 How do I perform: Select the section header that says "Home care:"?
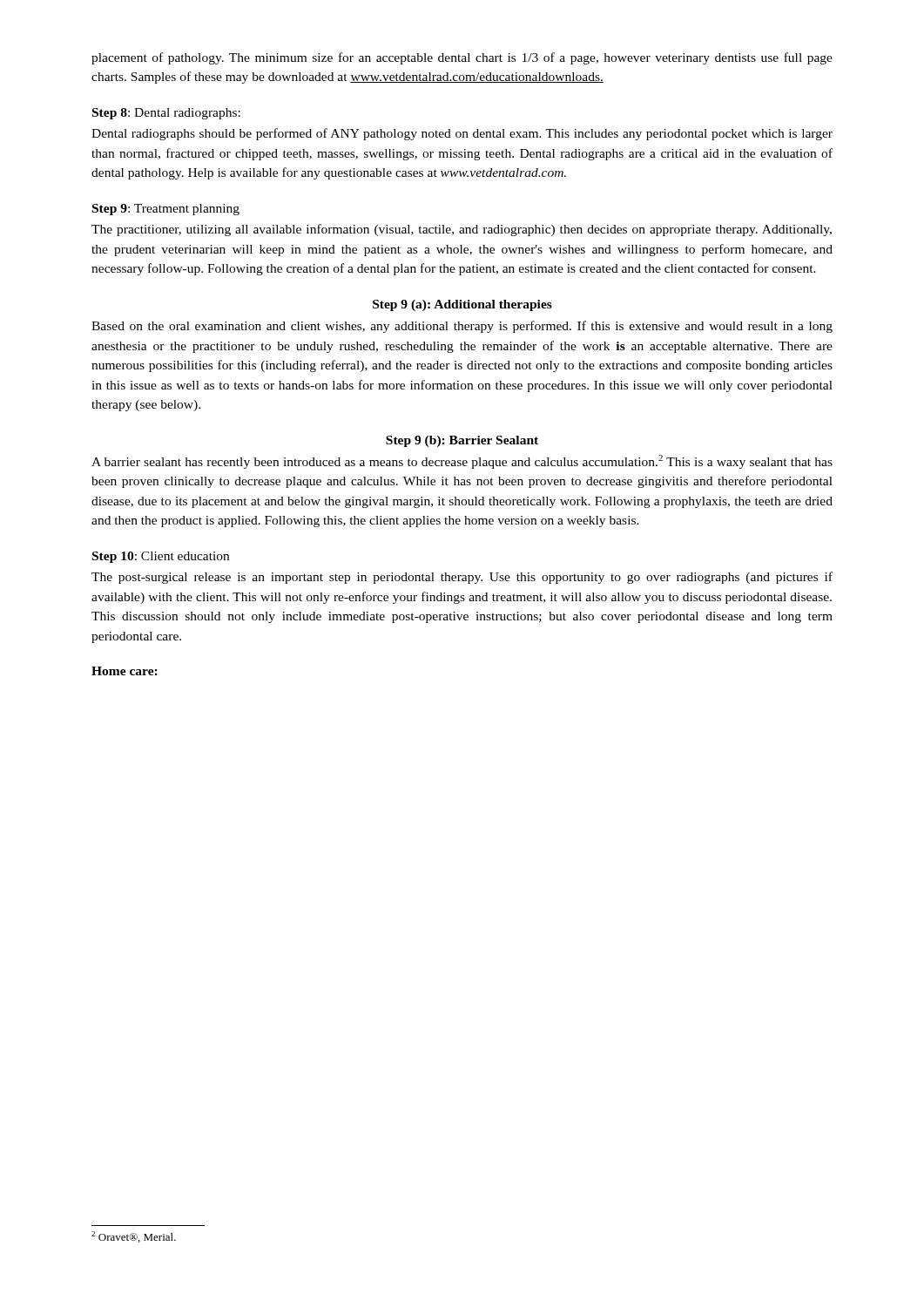[125, 671]
